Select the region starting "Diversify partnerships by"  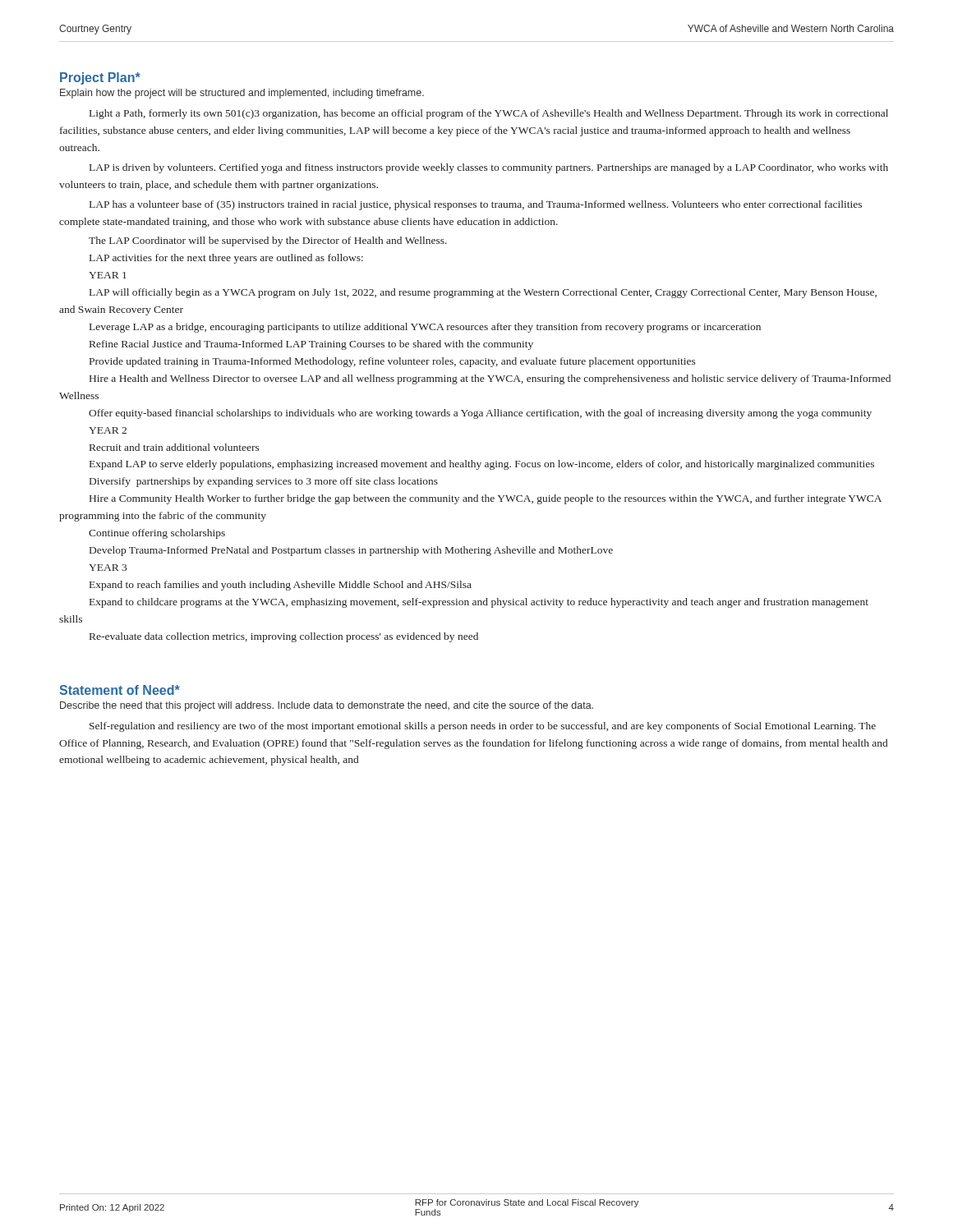coord(263,481)
